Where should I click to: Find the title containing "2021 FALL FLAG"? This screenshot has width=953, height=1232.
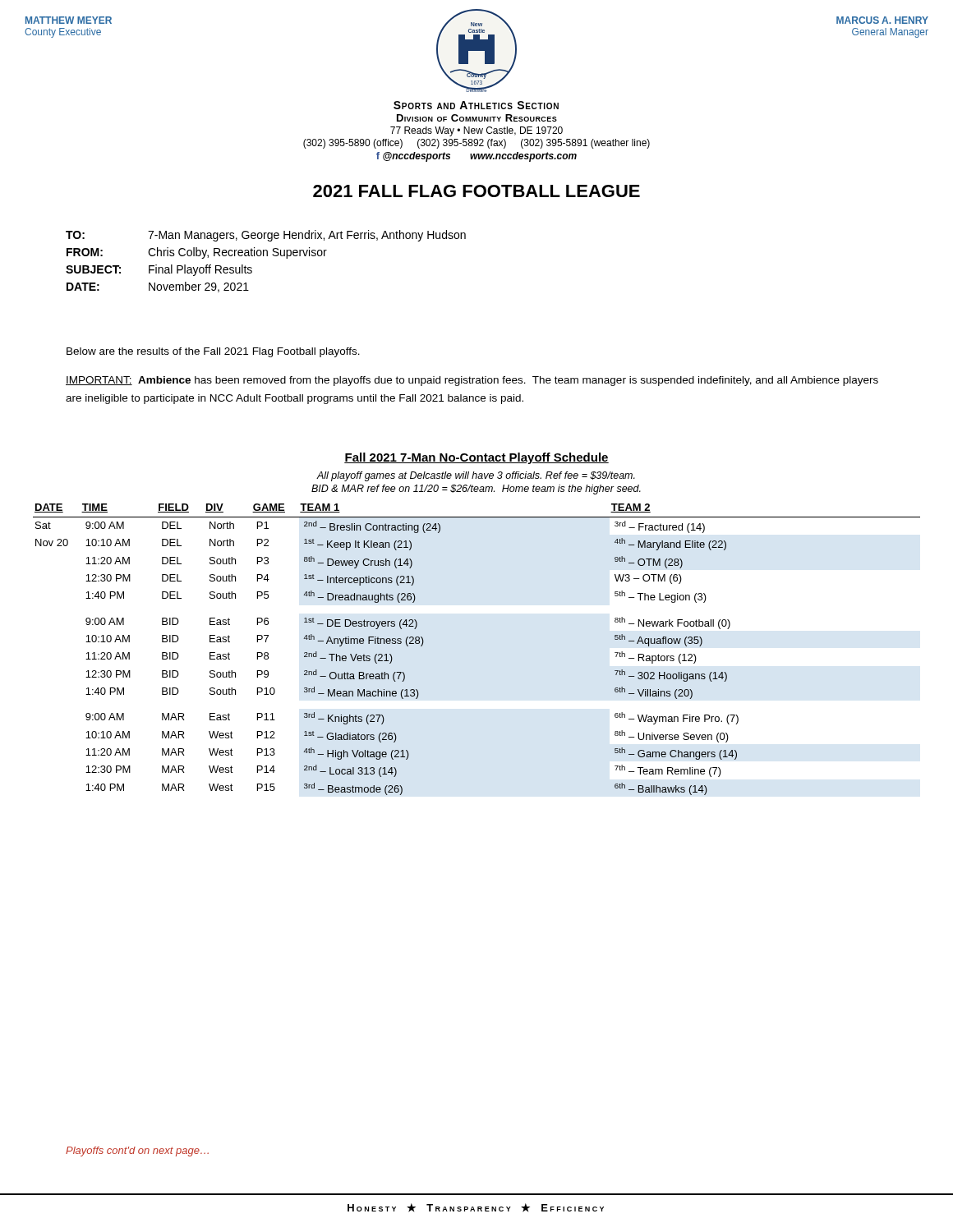(x=476, y=191)
